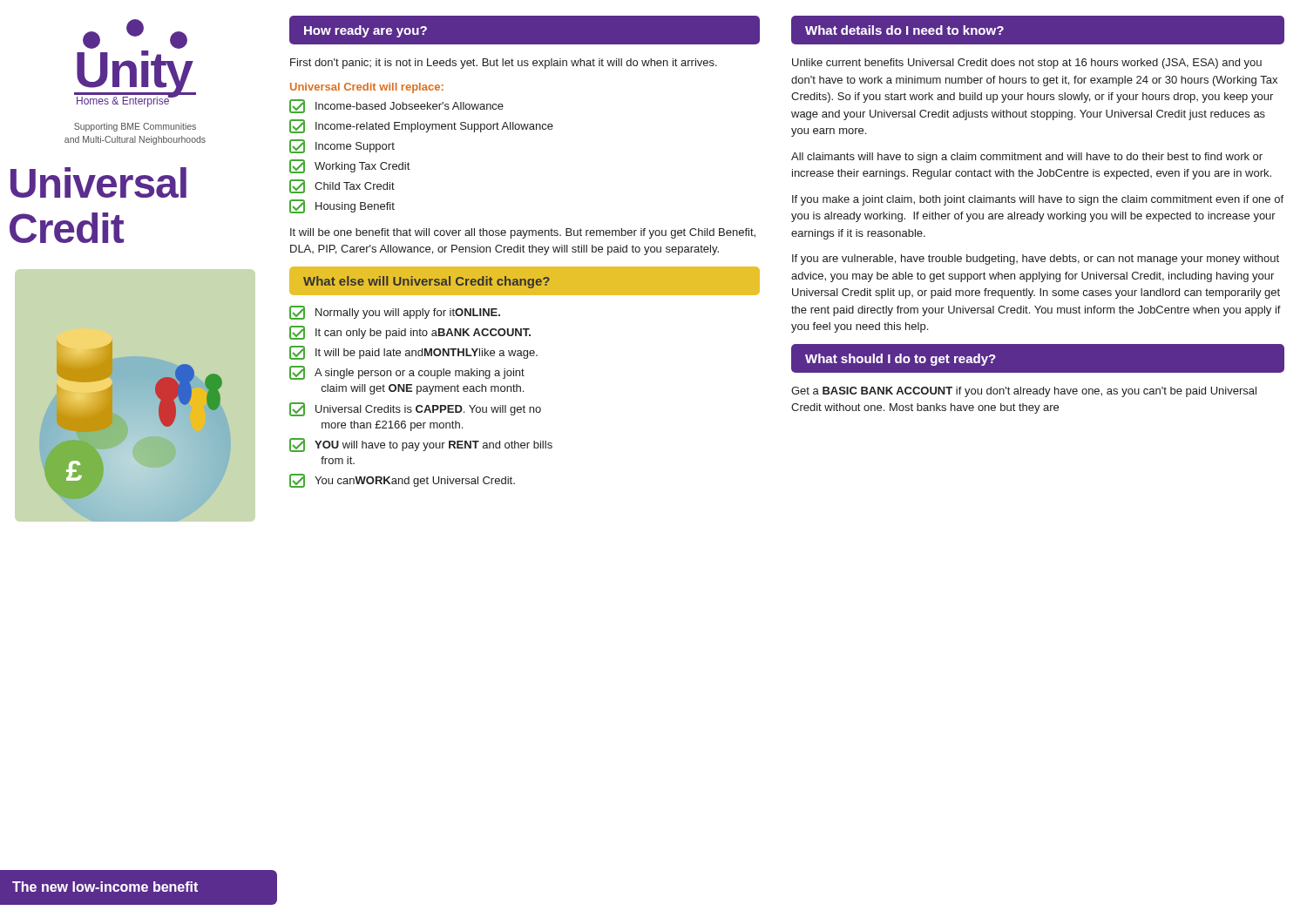
Task: Locate the text block starting "Get a BASIC BANK ACCOUNT"
Action: (1024, 399)
